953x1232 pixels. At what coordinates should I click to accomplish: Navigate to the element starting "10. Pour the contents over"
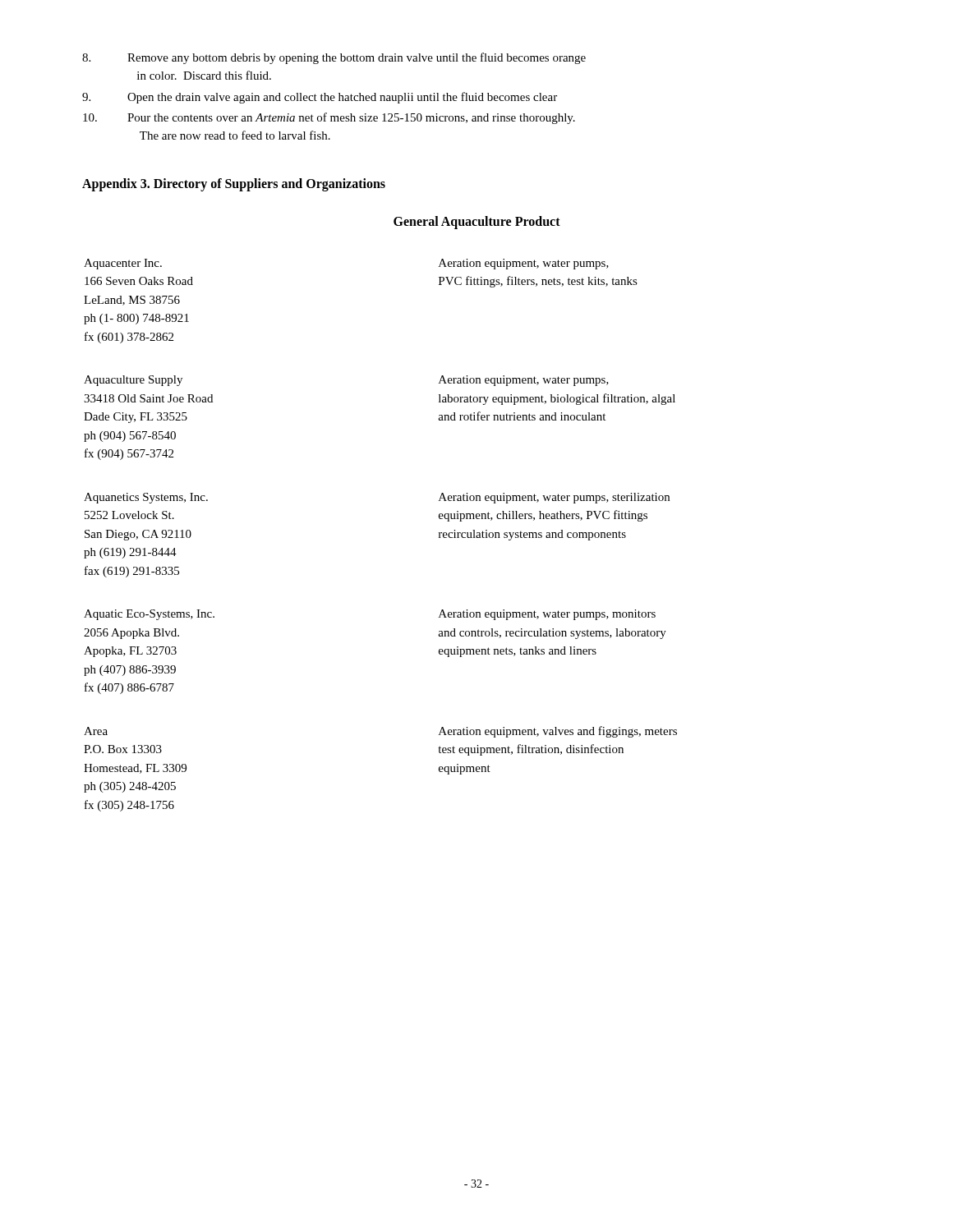pos(476,127)
